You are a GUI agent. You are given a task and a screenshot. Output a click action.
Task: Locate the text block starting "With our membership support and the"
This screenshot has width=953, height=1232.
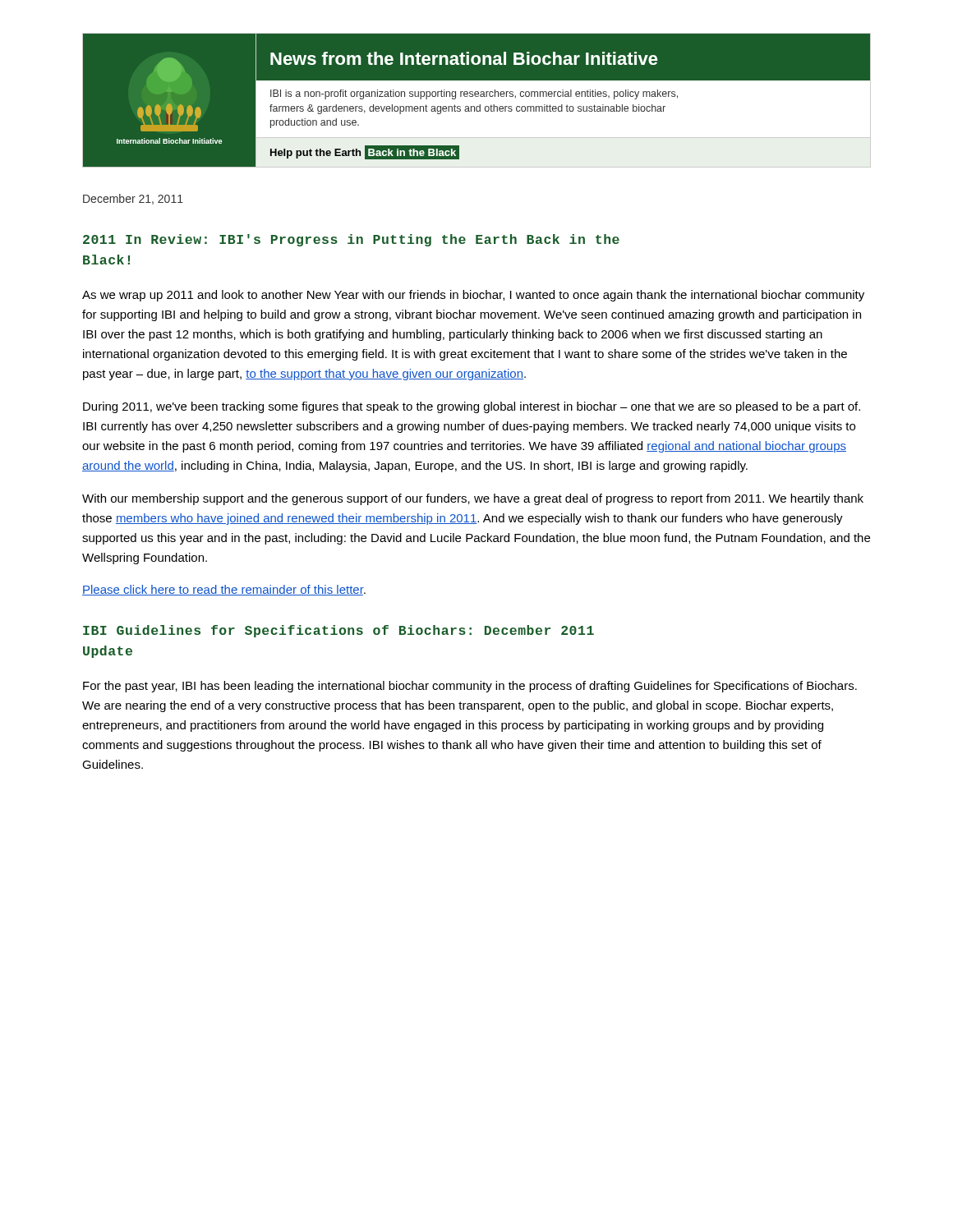(476, 527)
